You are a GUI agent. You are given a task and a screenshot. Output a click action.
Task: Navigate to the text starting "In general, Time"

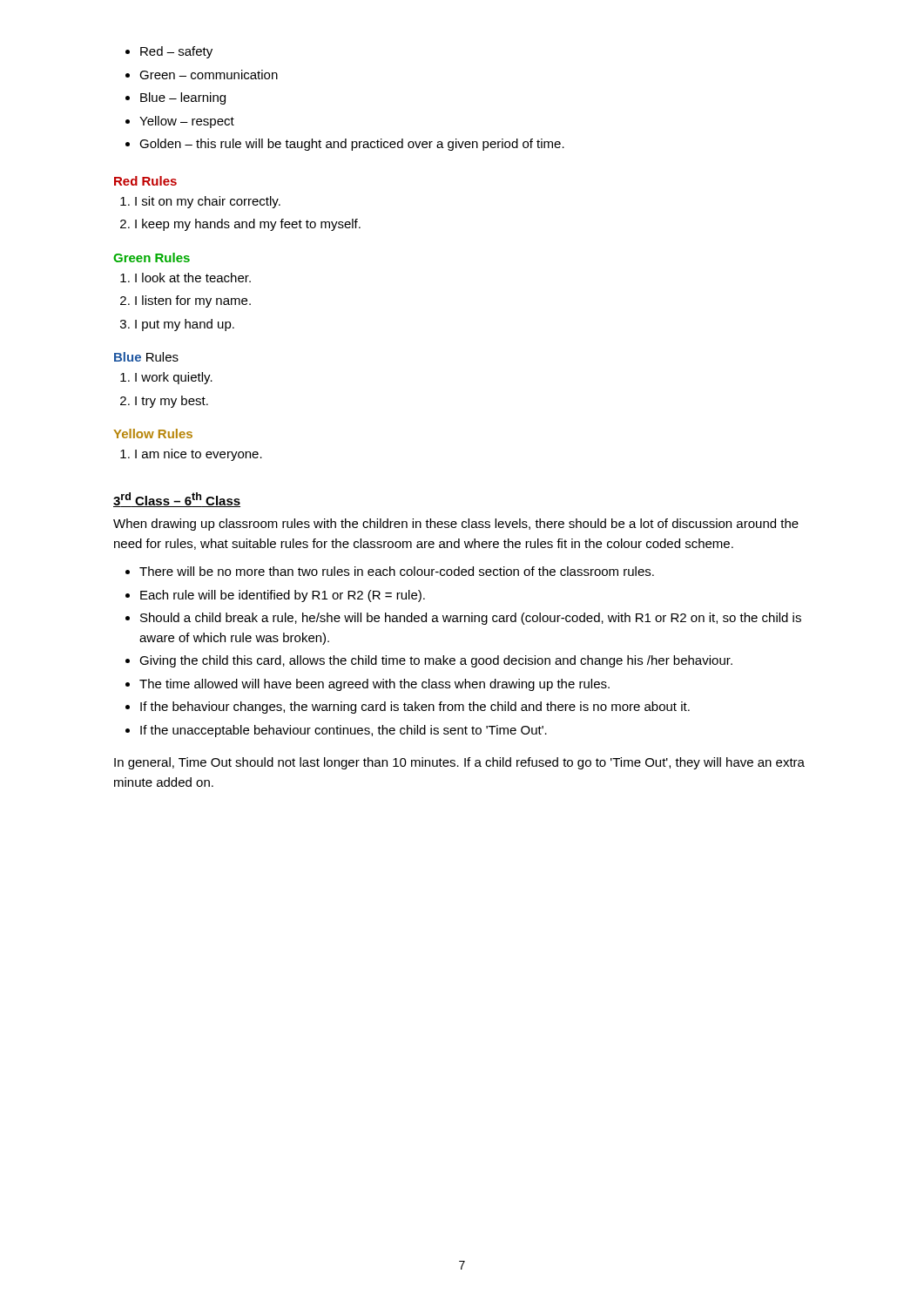(x=459, y=772)
